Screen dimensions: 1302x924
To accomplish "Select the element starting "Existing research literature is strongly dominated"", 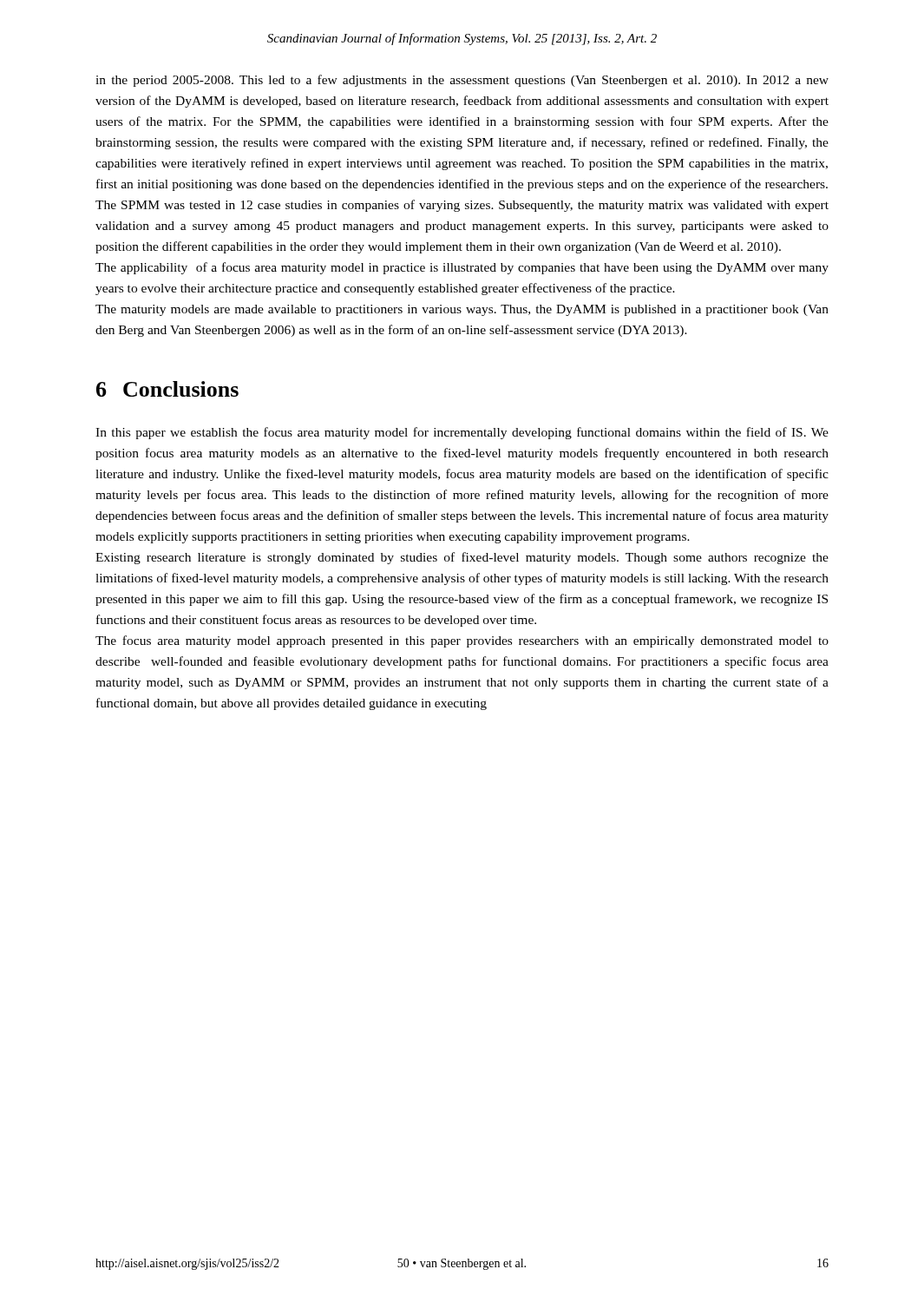I will (x=462, y=589).
